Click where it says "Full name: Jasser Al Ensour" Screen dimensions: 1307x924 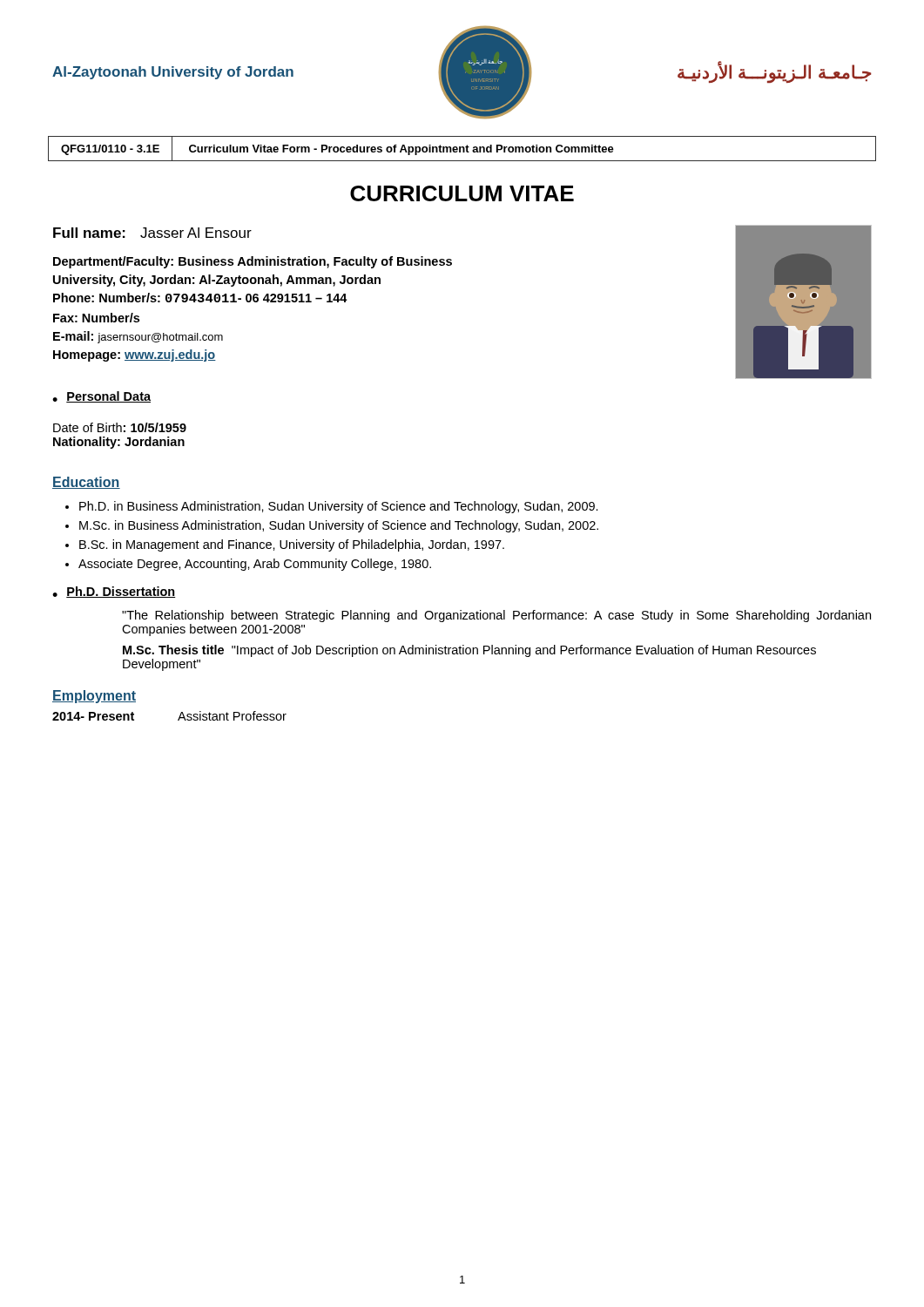click(x=152, y=233)
